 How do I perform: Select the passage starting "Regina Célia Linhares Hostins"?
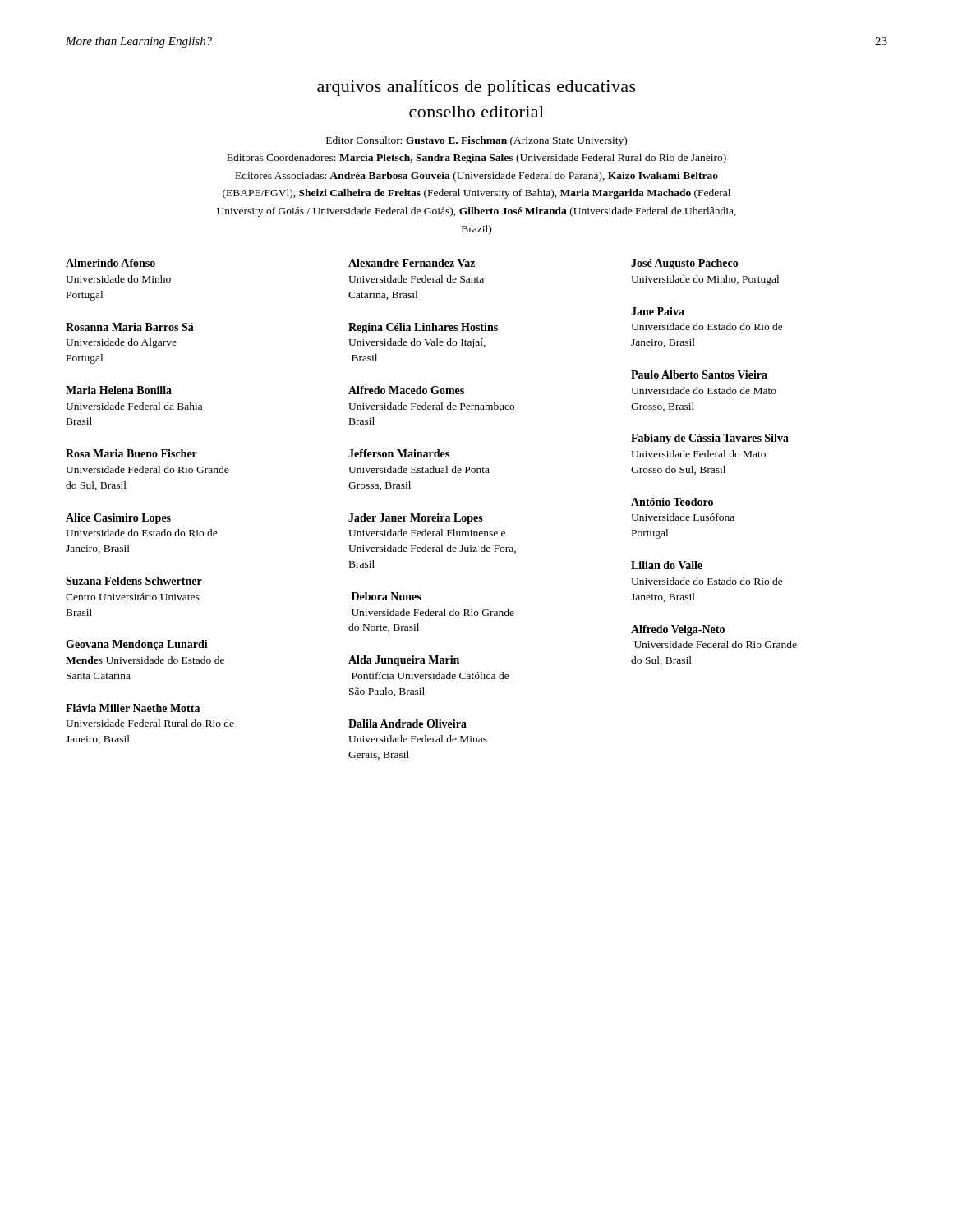(x=476, y=343)
